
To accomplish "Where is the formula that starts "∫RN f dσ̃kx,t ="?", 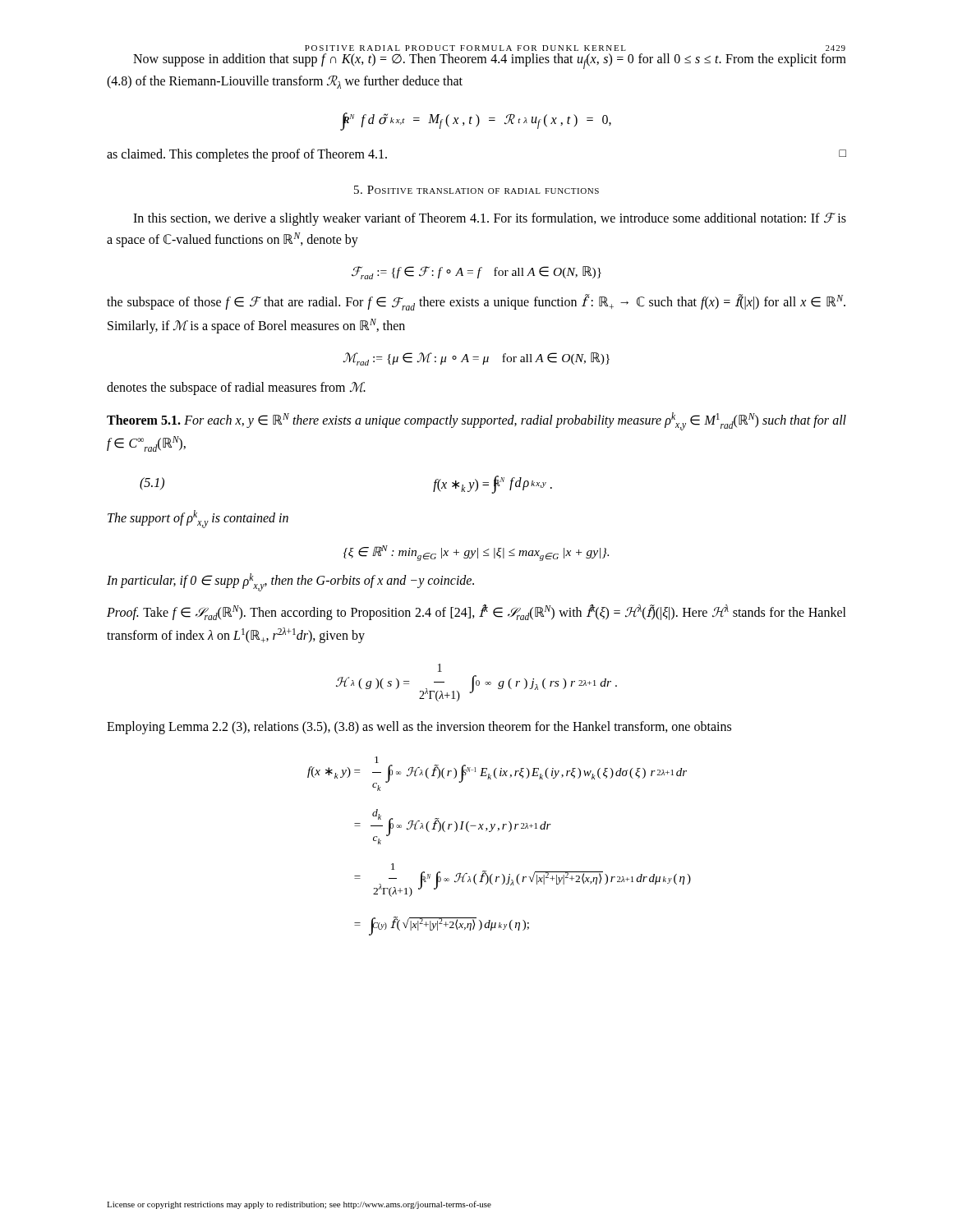I will tap(476, 120).
